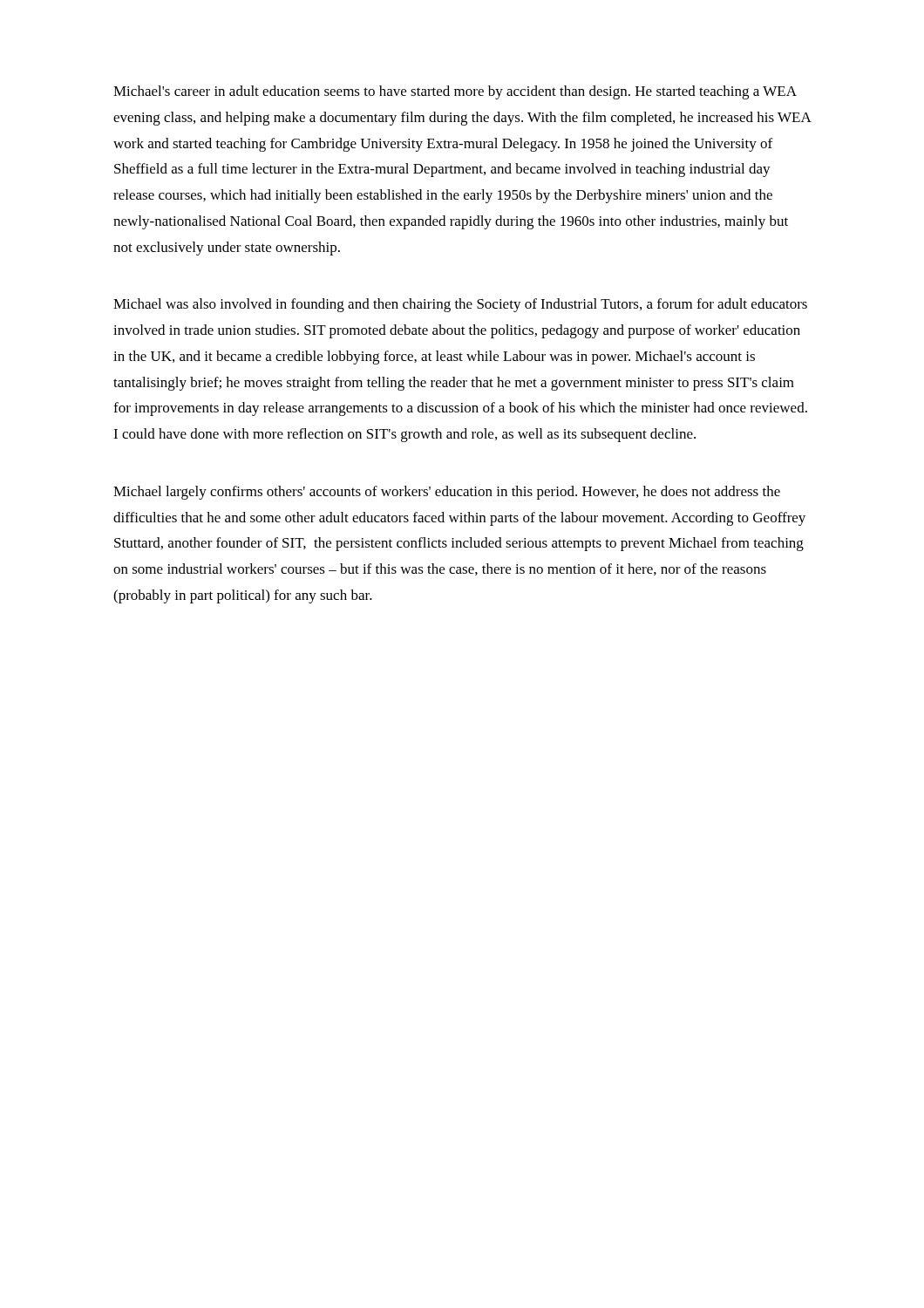Click on the text starting "Michael's career in"

click(x=462, y=169)
